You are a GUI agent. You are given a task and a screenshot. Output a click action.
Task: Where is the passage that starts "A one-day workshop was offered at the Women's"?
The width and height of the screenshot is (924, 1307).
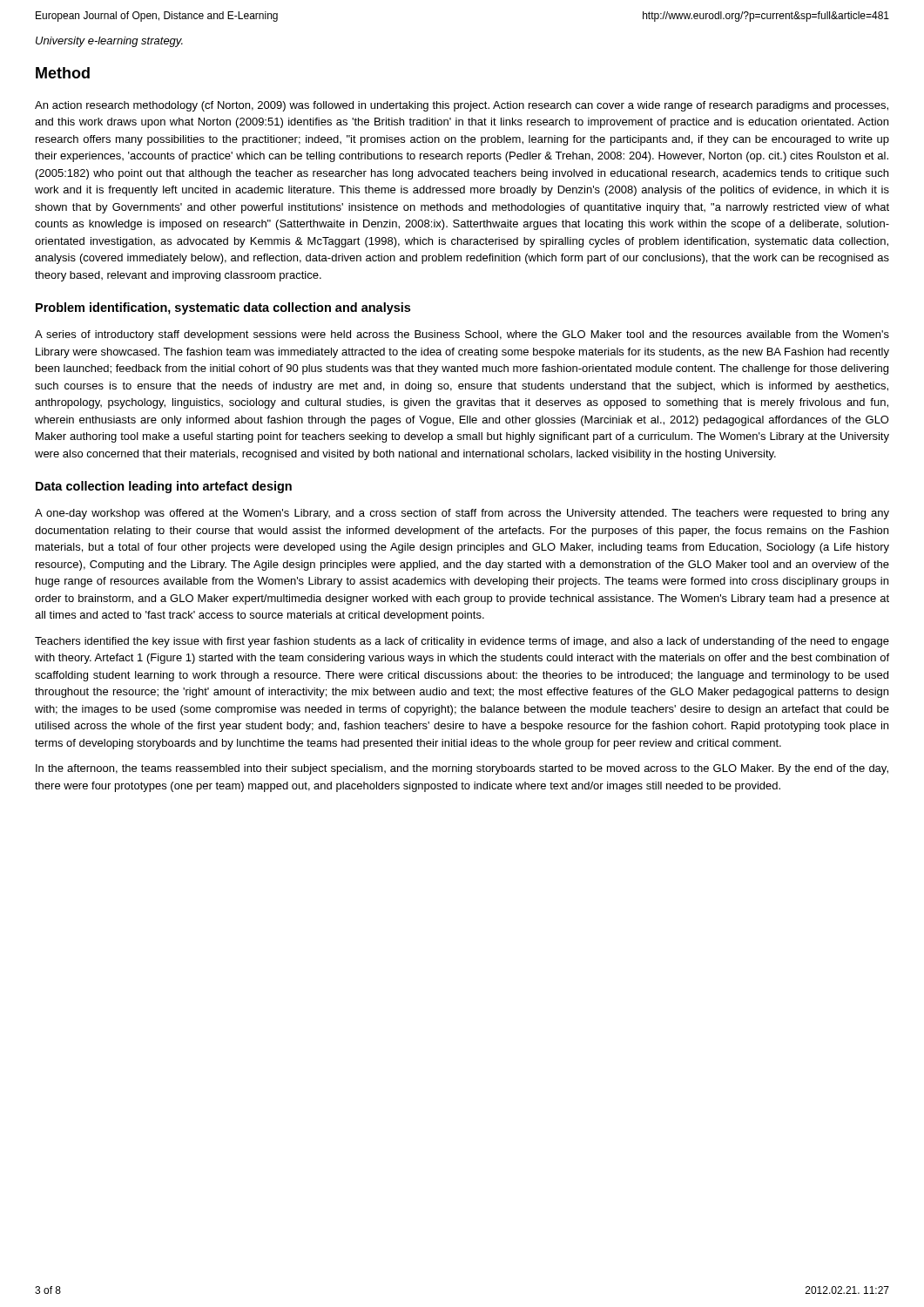point(462,564)
